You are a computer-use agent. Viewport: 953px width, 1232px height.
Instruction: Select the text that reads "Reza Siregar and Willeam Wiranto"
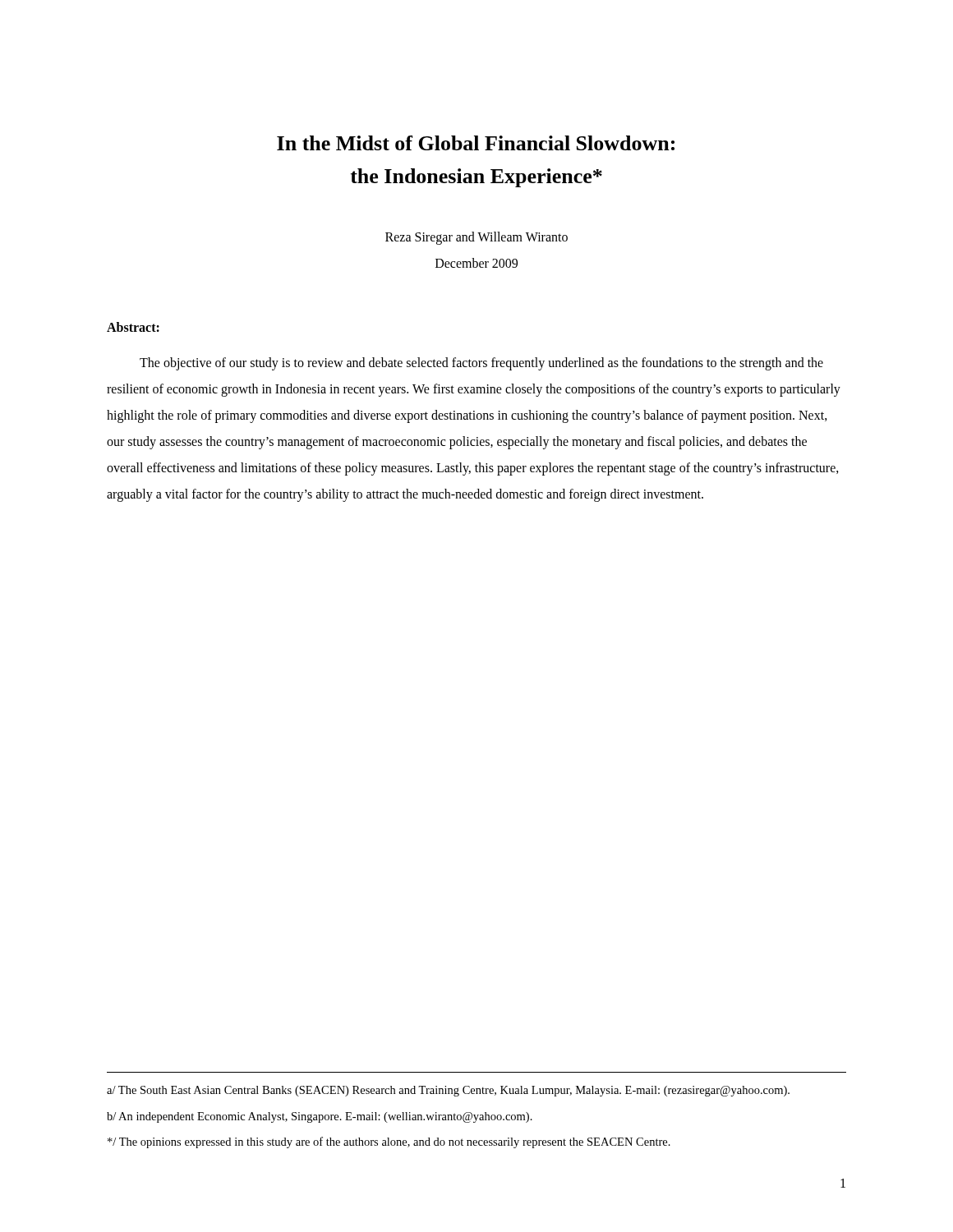tap(476, 237)
